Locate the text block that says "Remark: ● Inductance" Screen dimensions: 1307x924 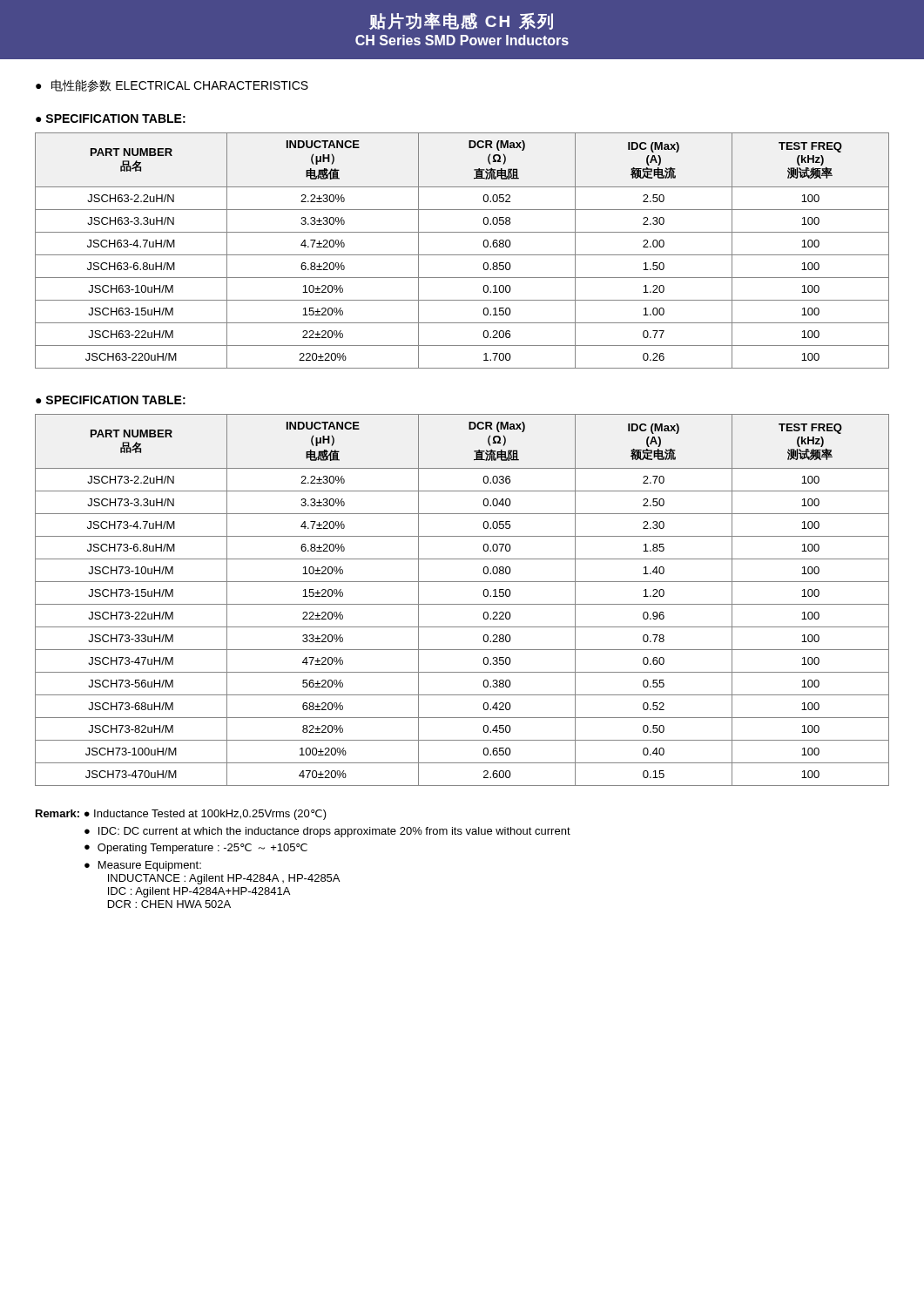coord(181,813)
